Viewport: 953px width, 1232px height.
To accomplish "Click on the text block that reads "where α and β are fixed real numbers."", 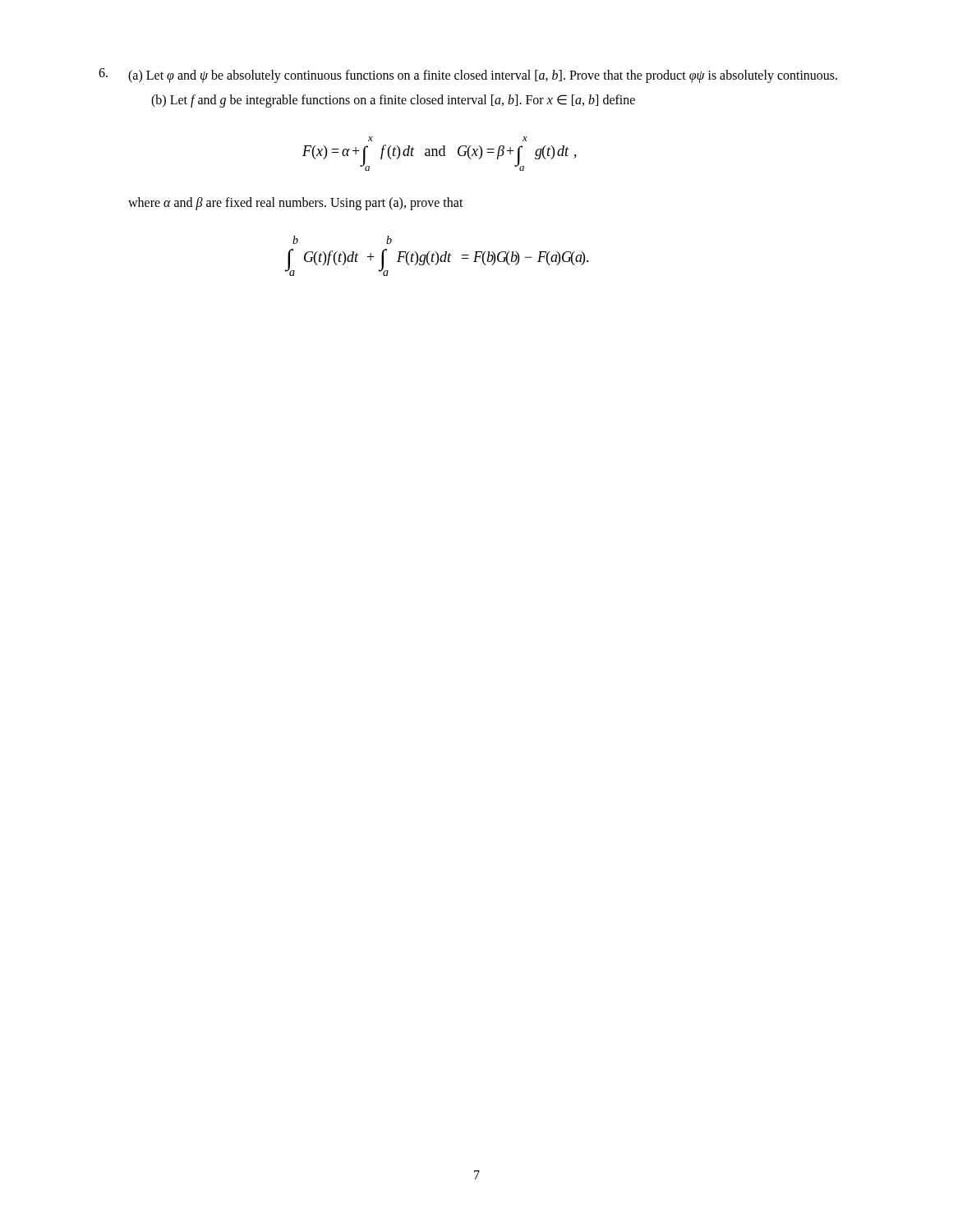I will [x=295, y=202].
